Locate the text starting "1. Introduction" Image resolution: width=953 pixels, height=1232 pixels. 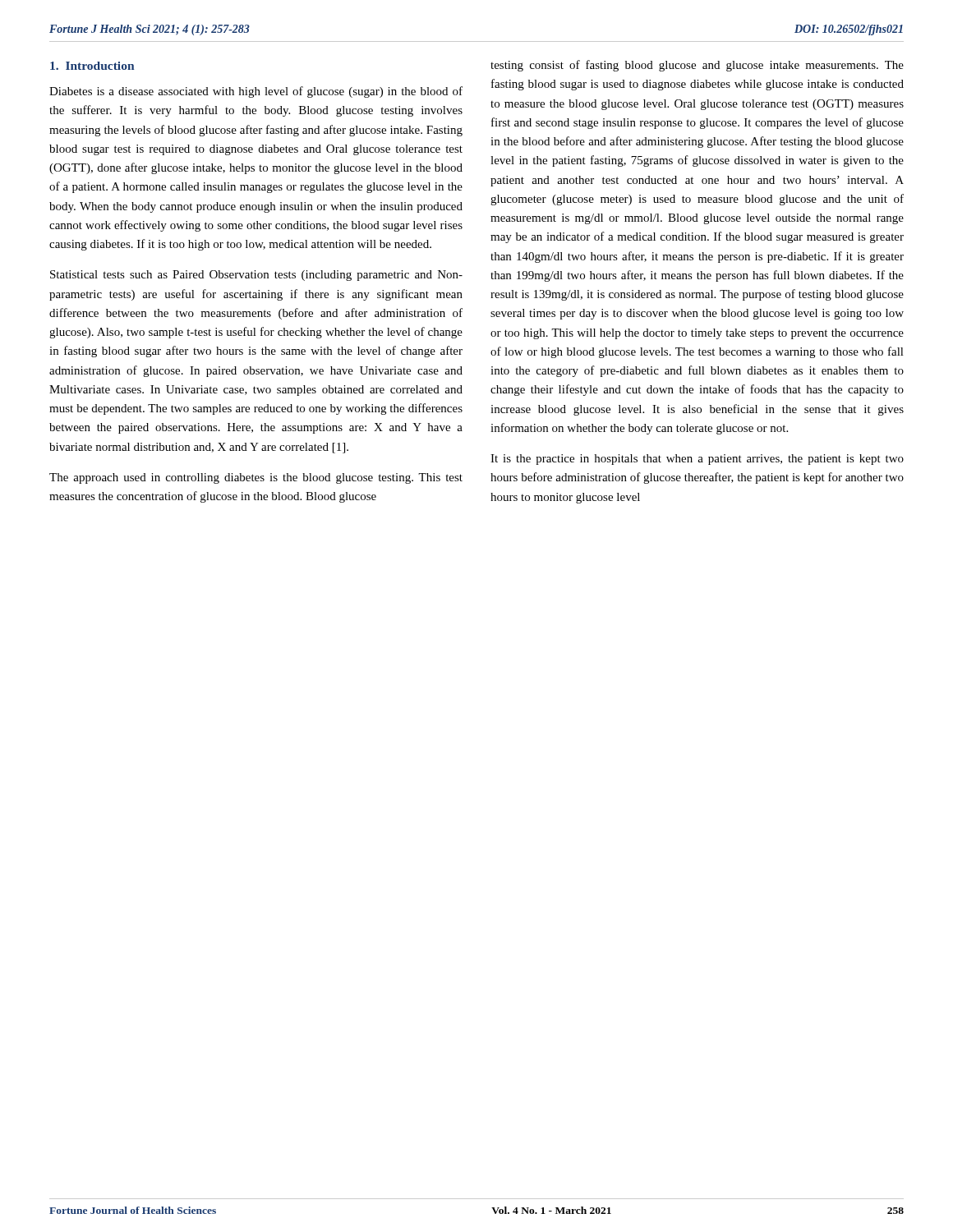pyautogui.click(x=92, y=66)
